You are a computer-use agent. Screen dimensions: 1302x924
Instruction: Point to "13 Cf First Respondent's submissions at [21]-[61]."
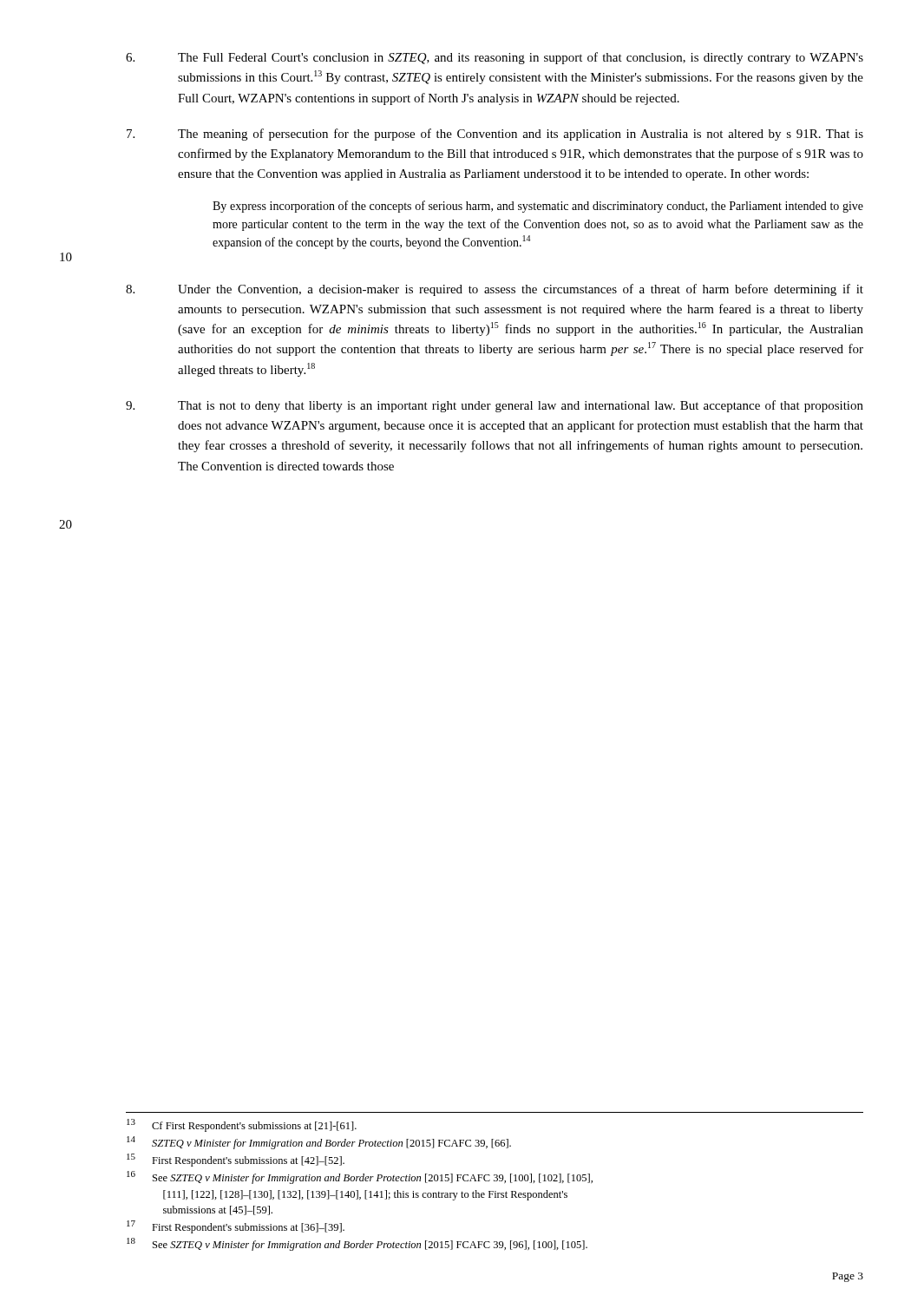242,1125
